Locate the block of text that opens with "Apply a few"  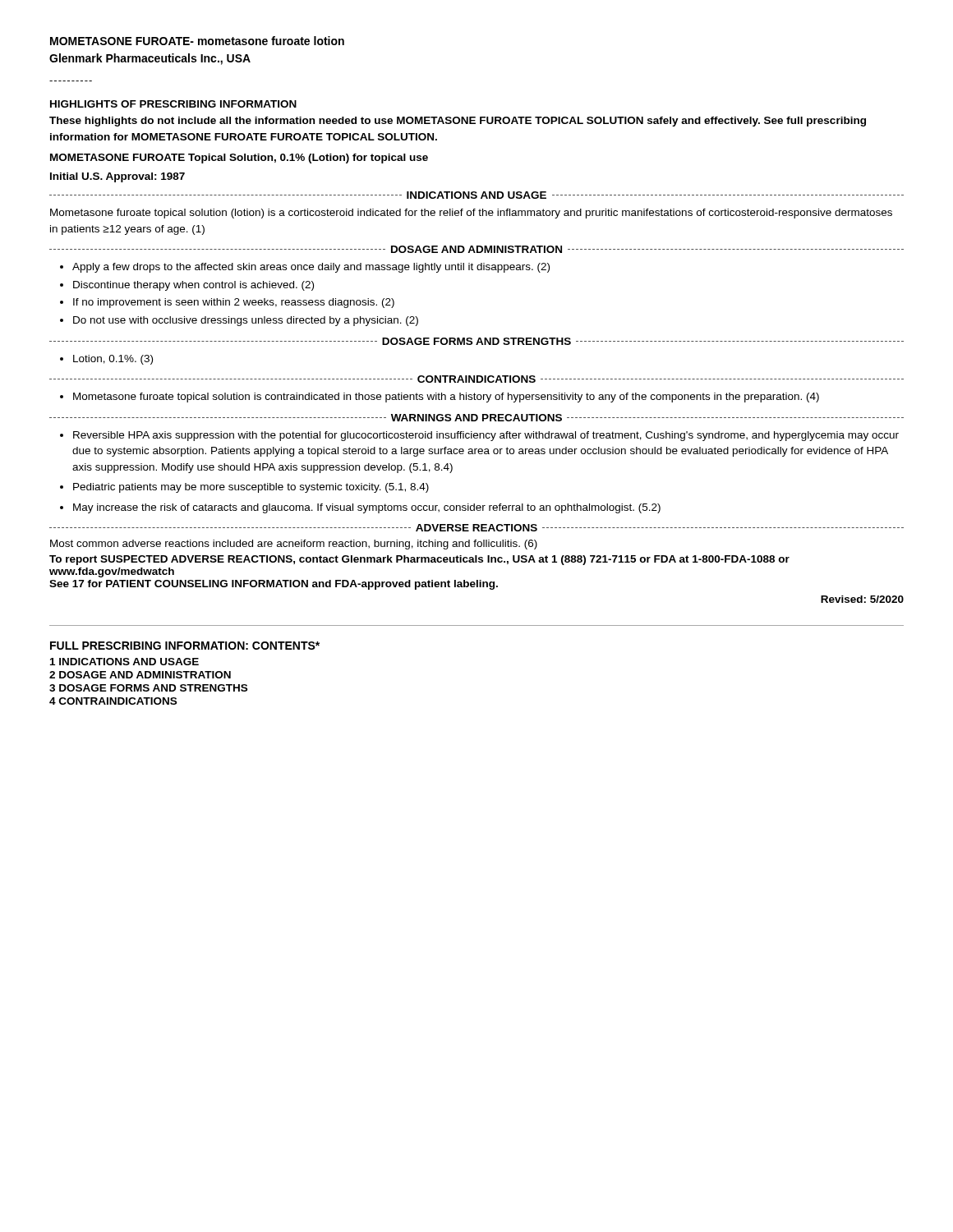311,267
